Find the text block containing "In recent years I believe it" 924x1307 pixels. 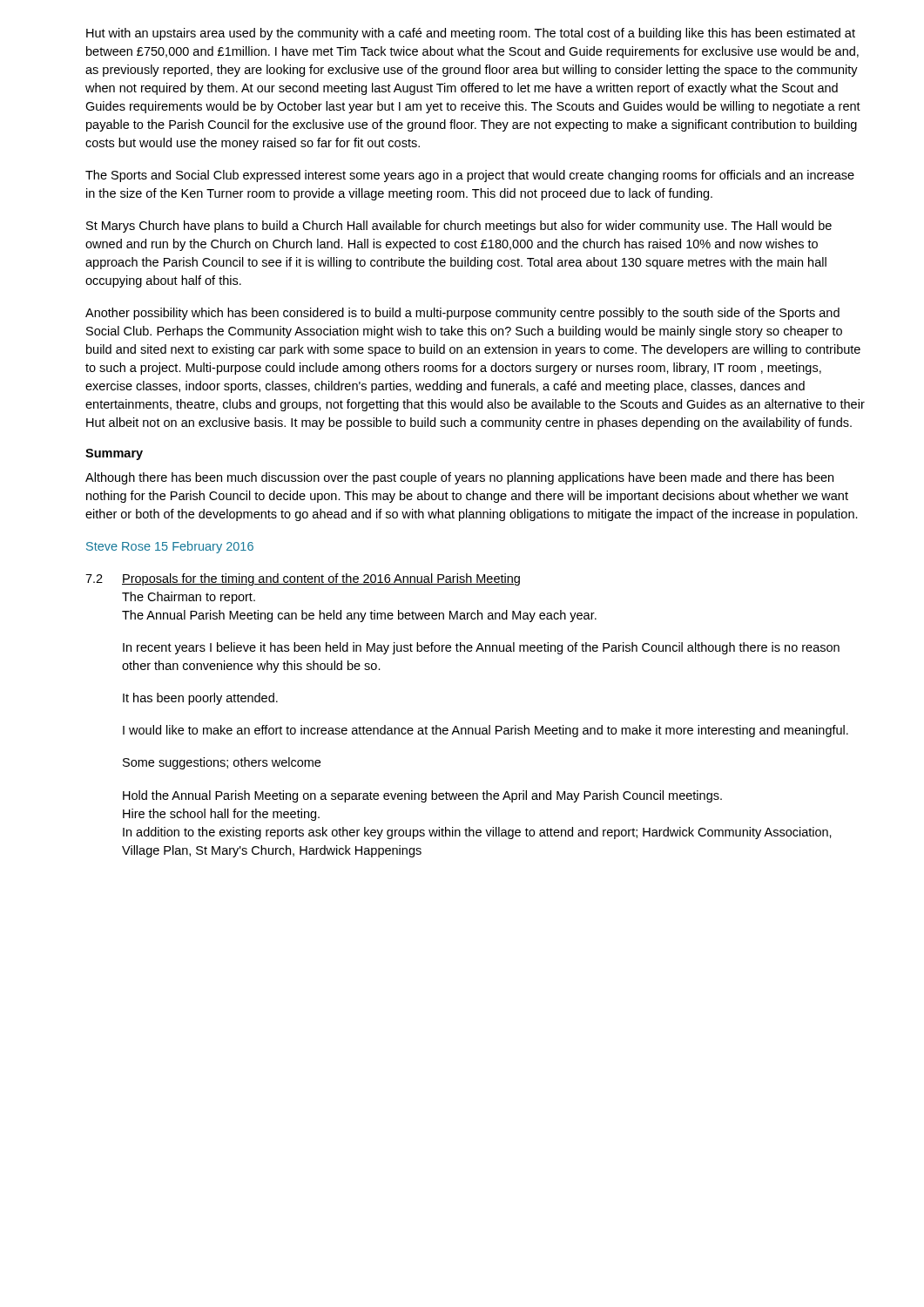coord(481,657)
